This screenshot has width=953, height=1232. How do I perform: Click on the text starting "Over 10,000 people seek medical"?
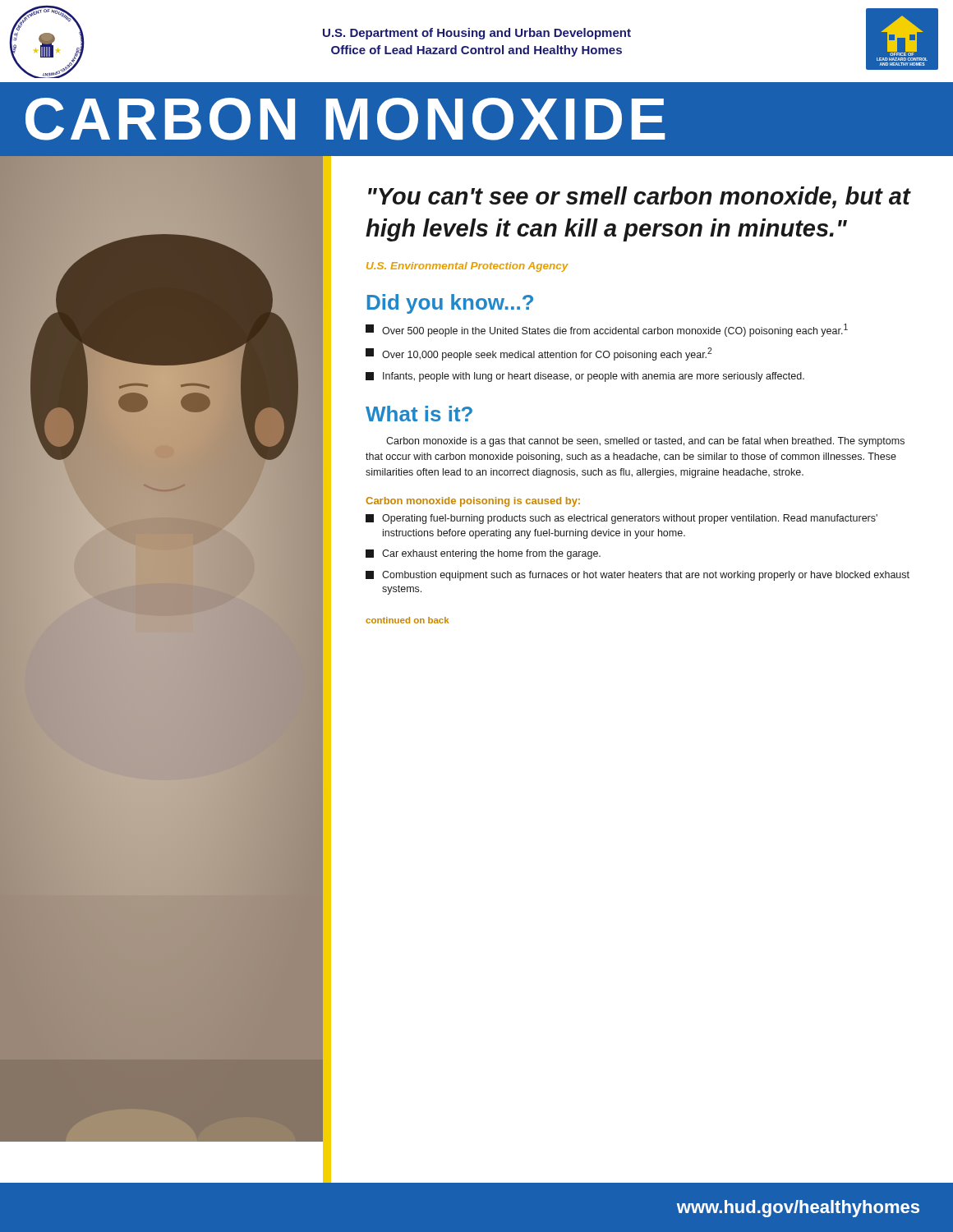tap(643, 354)
